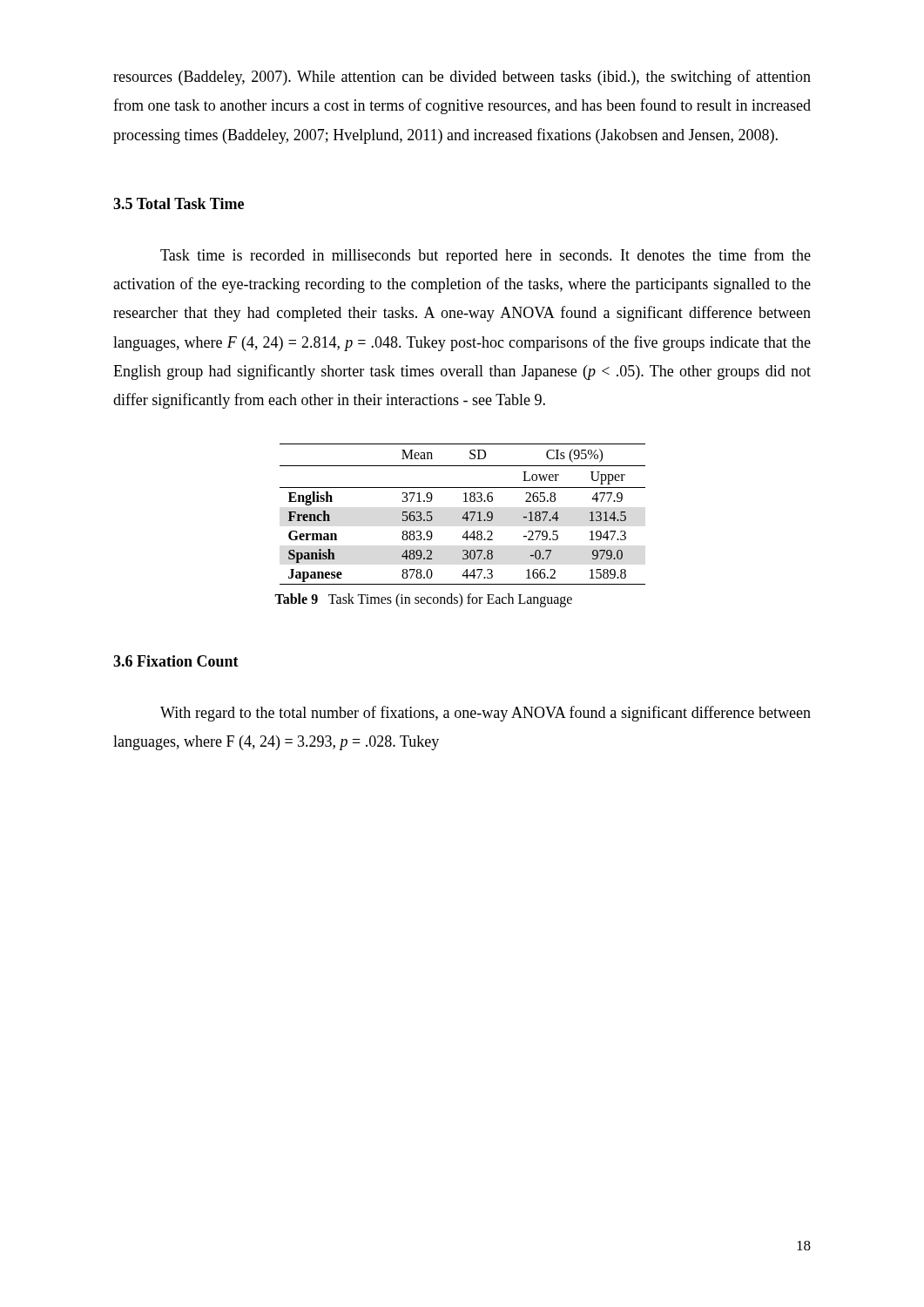Select the table that reads "CIs (95%)"
Viewport: 924px width, 1307px height.
click(462, 525)
